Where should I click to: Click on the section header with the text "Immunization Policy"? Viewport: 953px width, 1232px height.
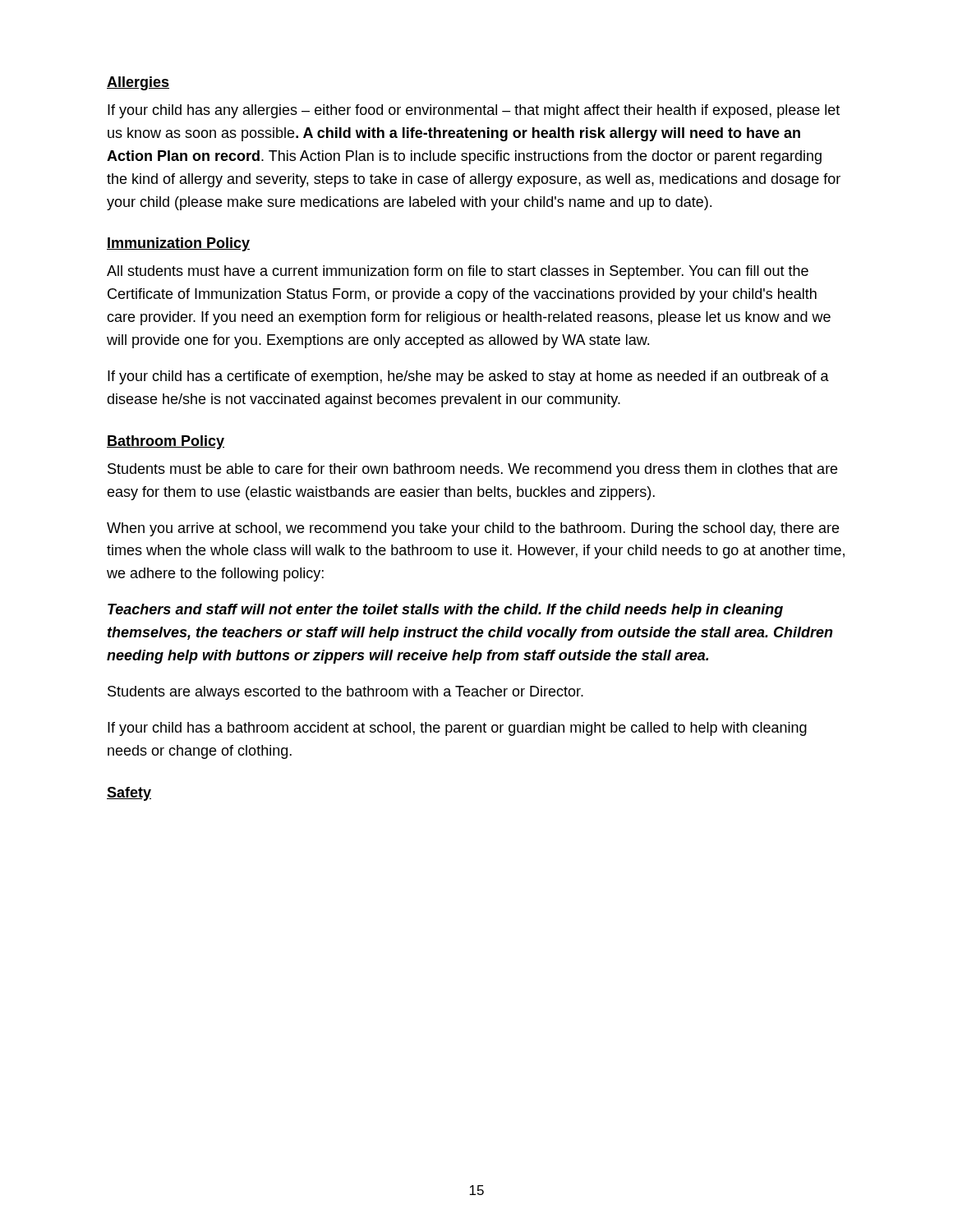click(x=178, y=244)
